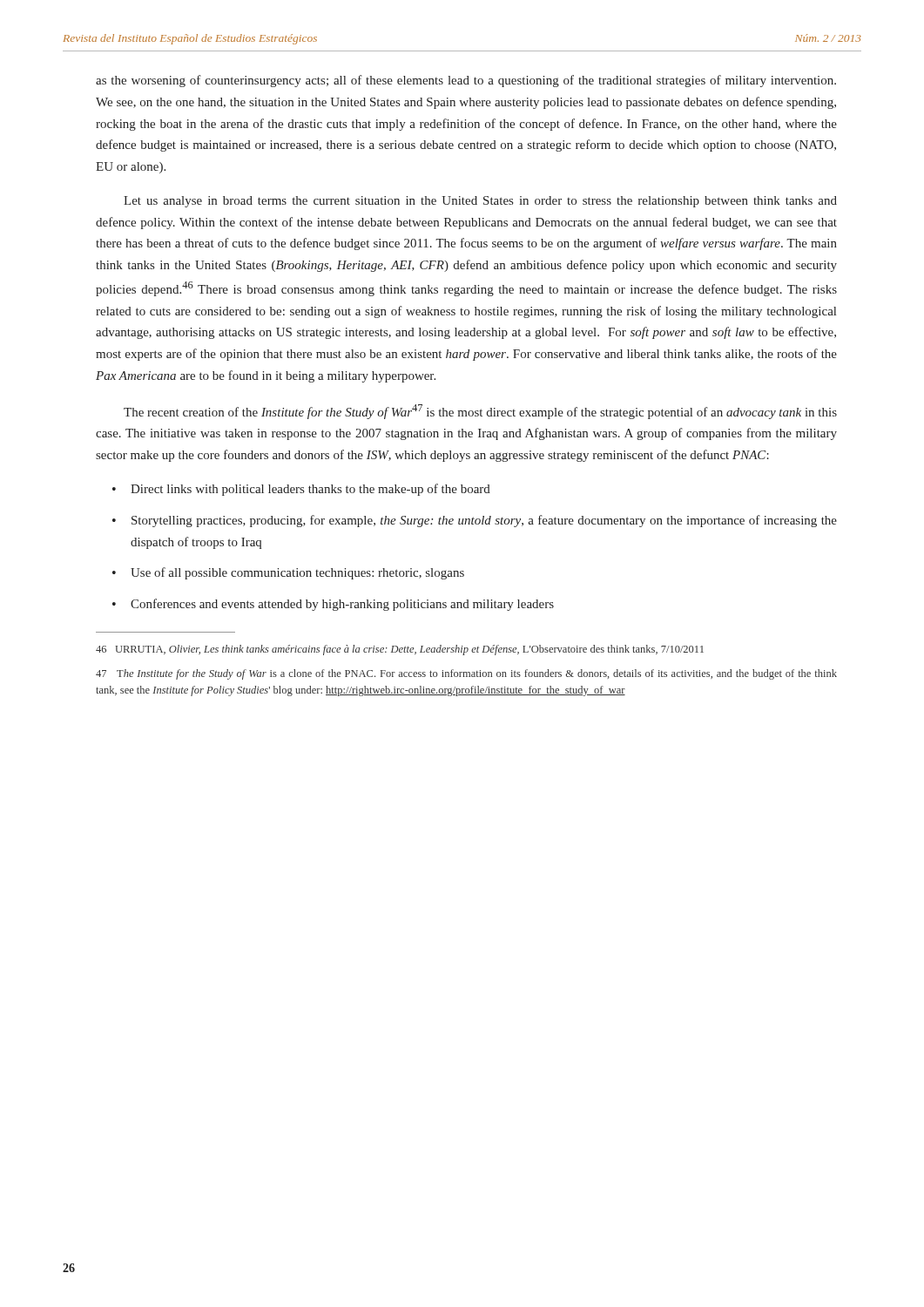This screenshot has width=924, height=1307.
Task: Locate the text block with the text "The recent creation of the"
Action: [466, 432]
